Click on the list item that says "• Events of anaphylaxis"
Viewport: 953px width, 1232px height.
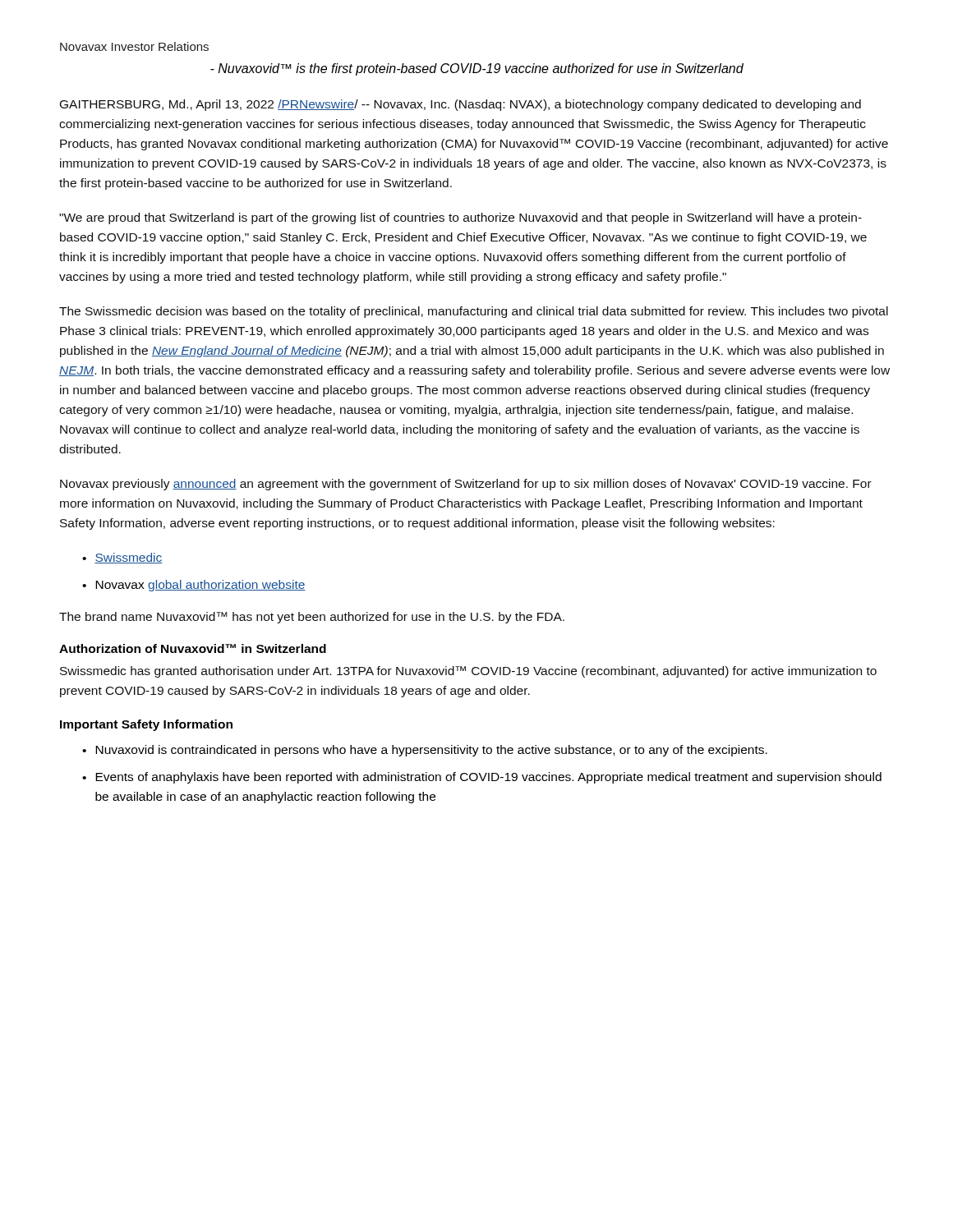[488, 787]
